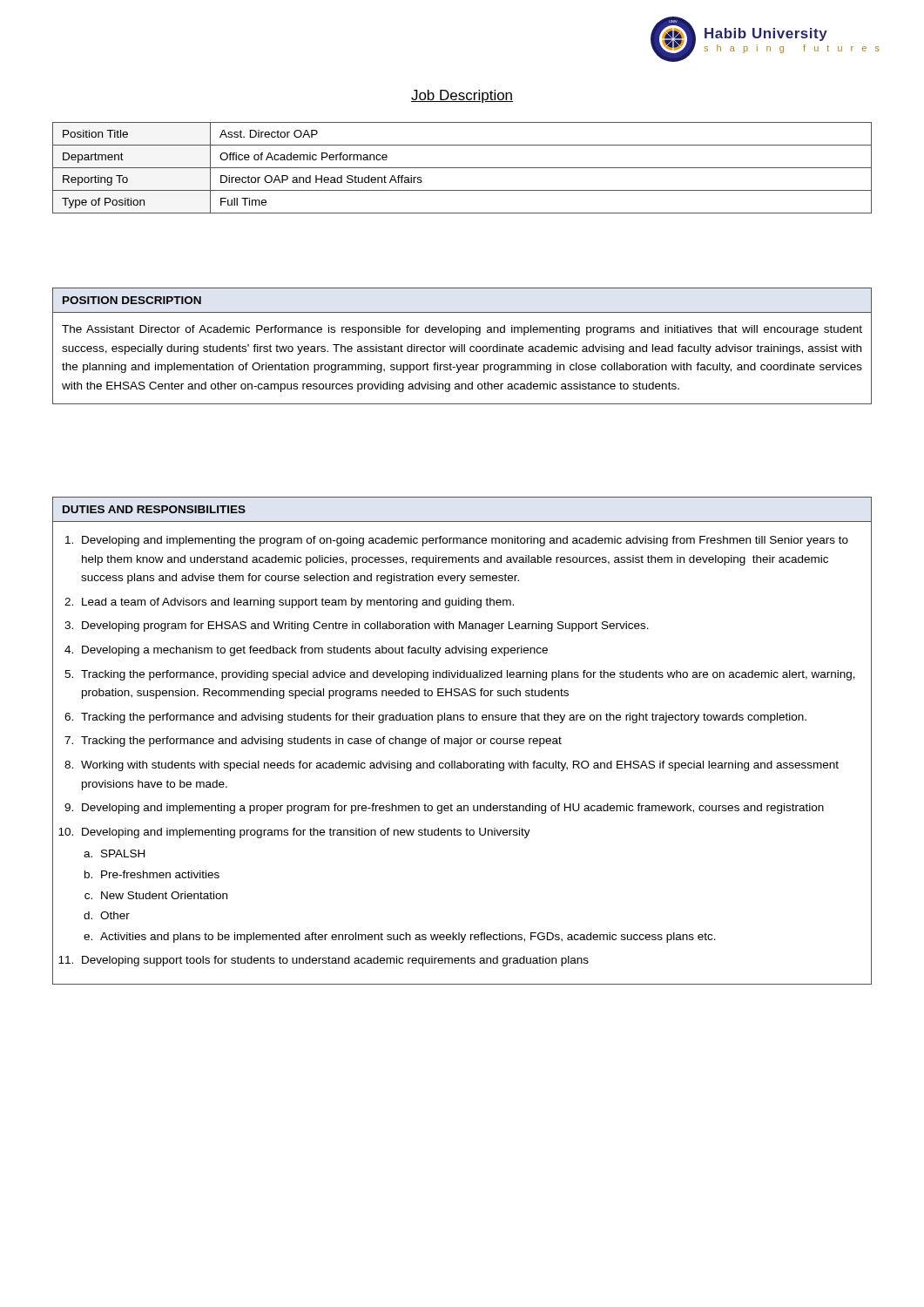
Task: Where is the passage that starts "The Assistant Director of Academic Performance is"?
Action: coord(462,357)
